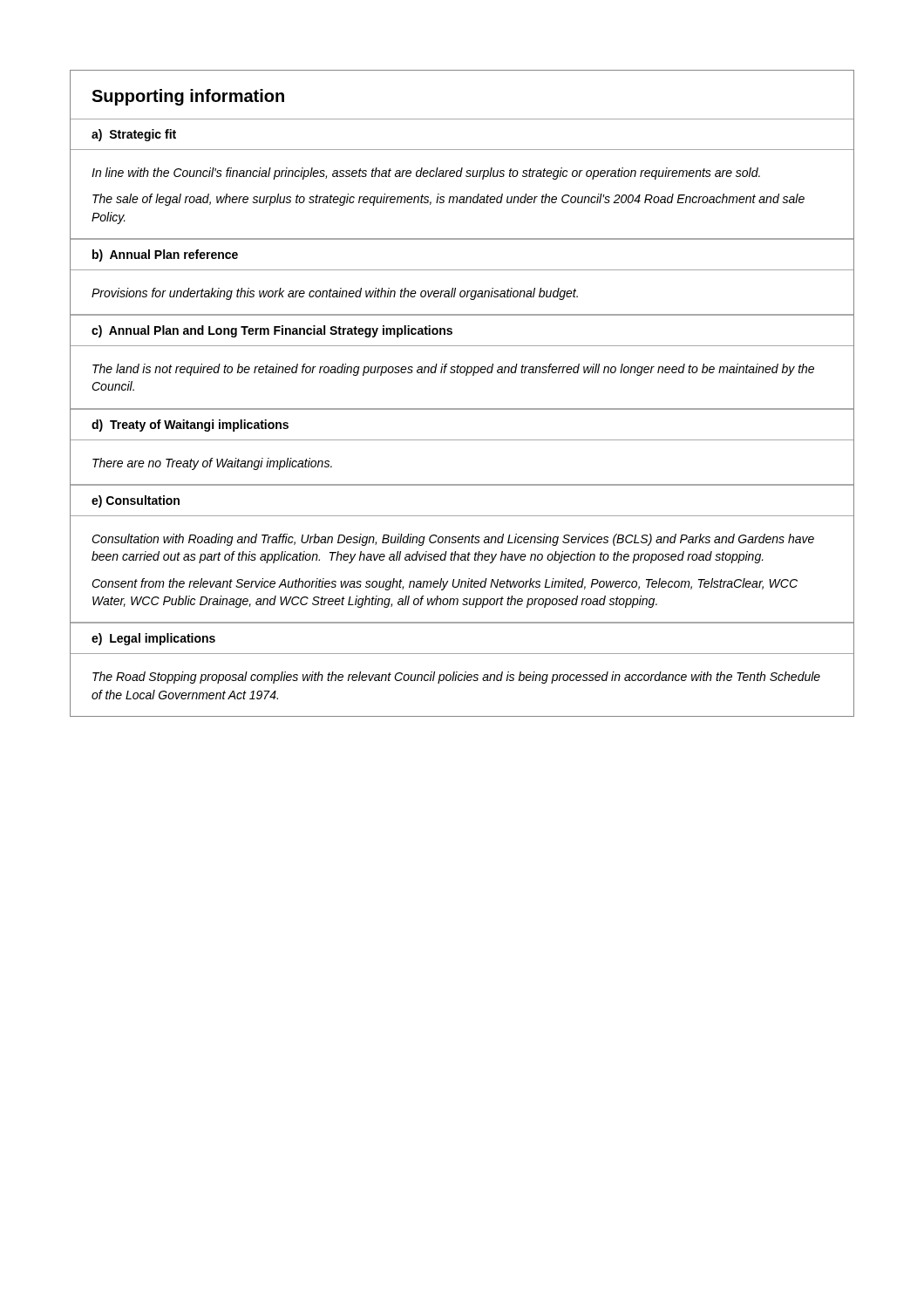The width and height of the screenshot is (924, 1308).
Task: Select the section header containing "c) Annual Plan"
Action: pos(272,331)
